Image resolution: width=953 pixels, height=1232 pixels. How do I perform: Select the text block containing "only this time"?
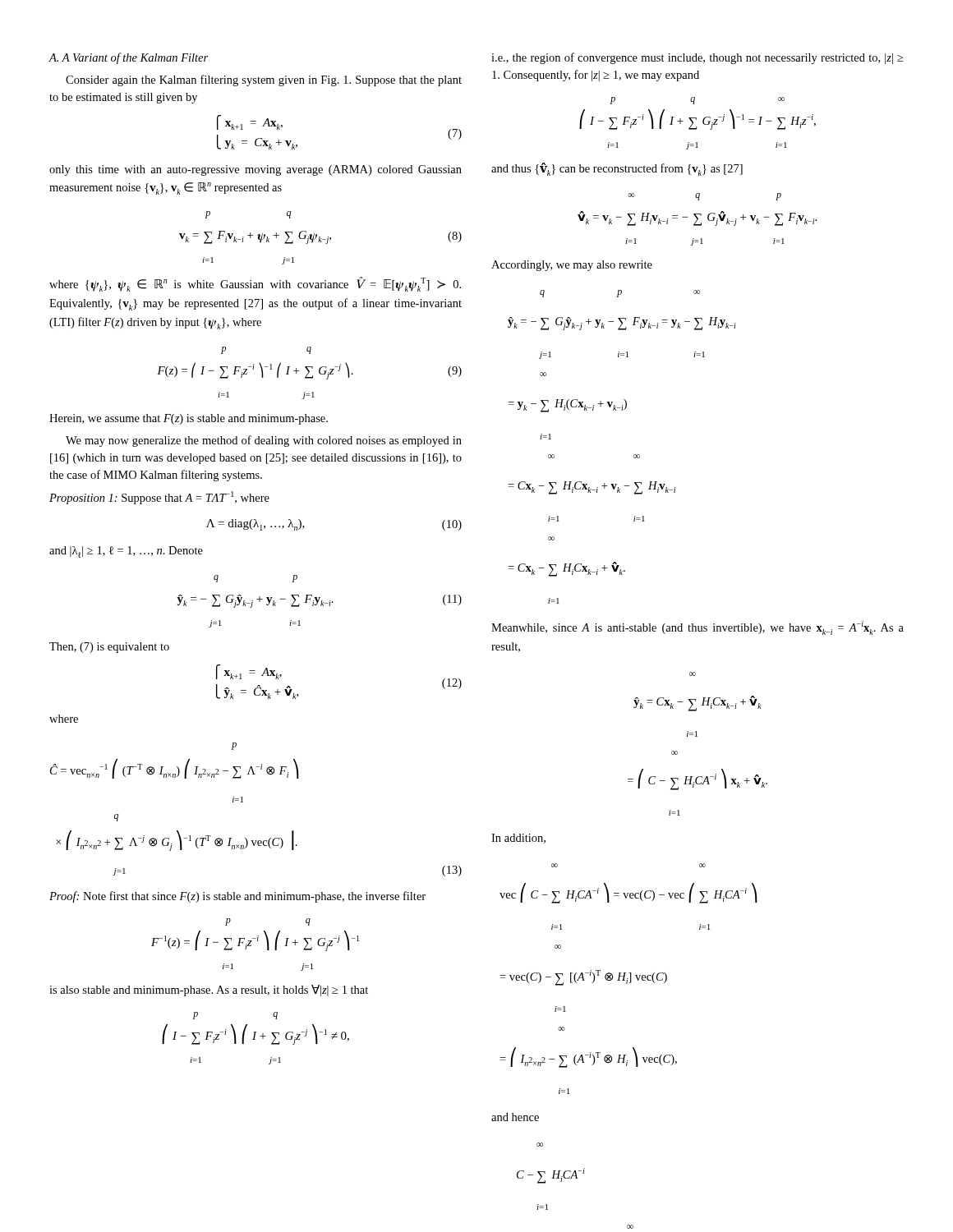point(255,180)
